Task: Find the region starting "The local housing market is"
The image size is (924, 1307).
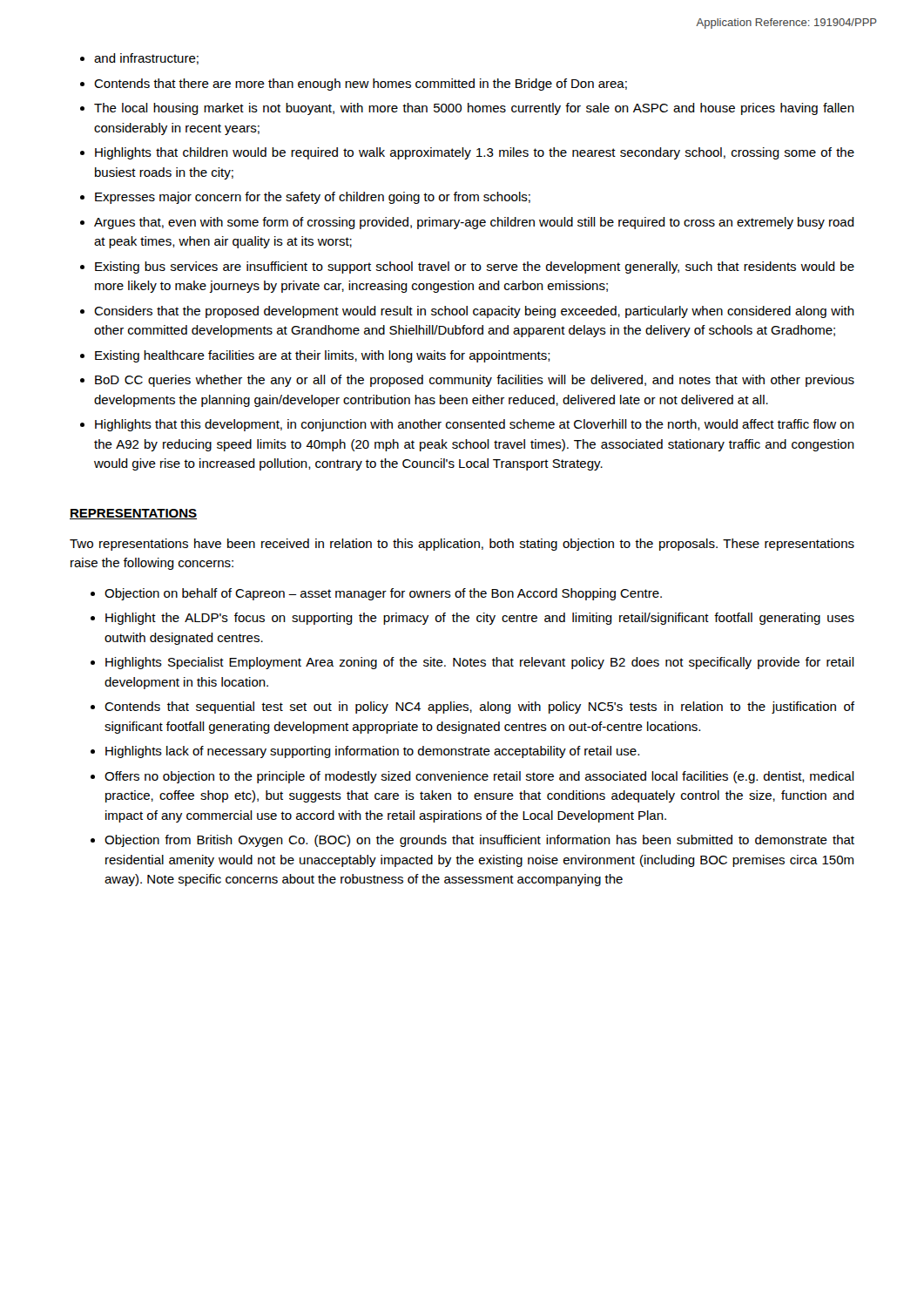Action: click(474, 117)
